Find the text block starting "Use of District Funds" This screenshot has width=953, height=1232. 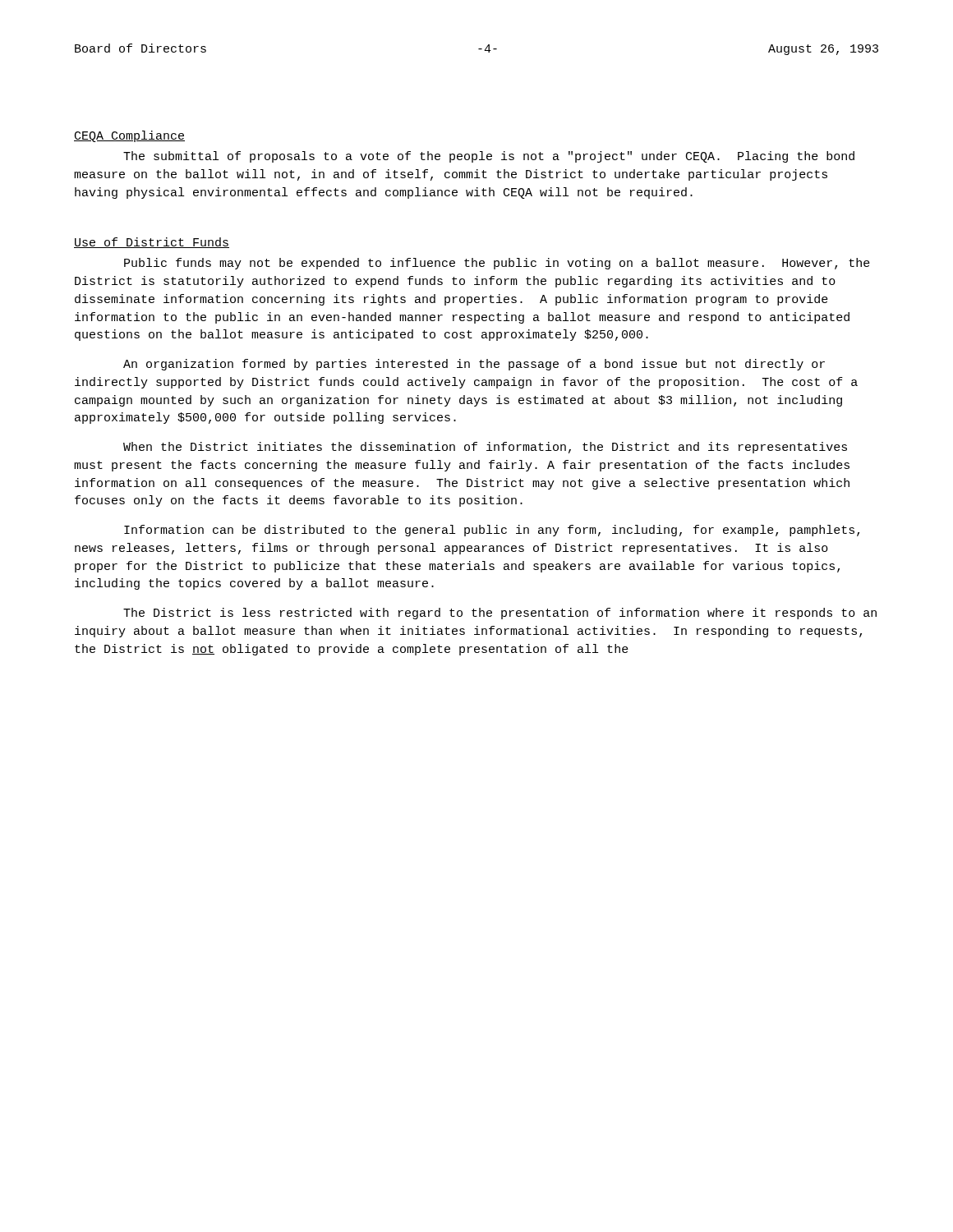pyautogui.click(x=152, y=244)
